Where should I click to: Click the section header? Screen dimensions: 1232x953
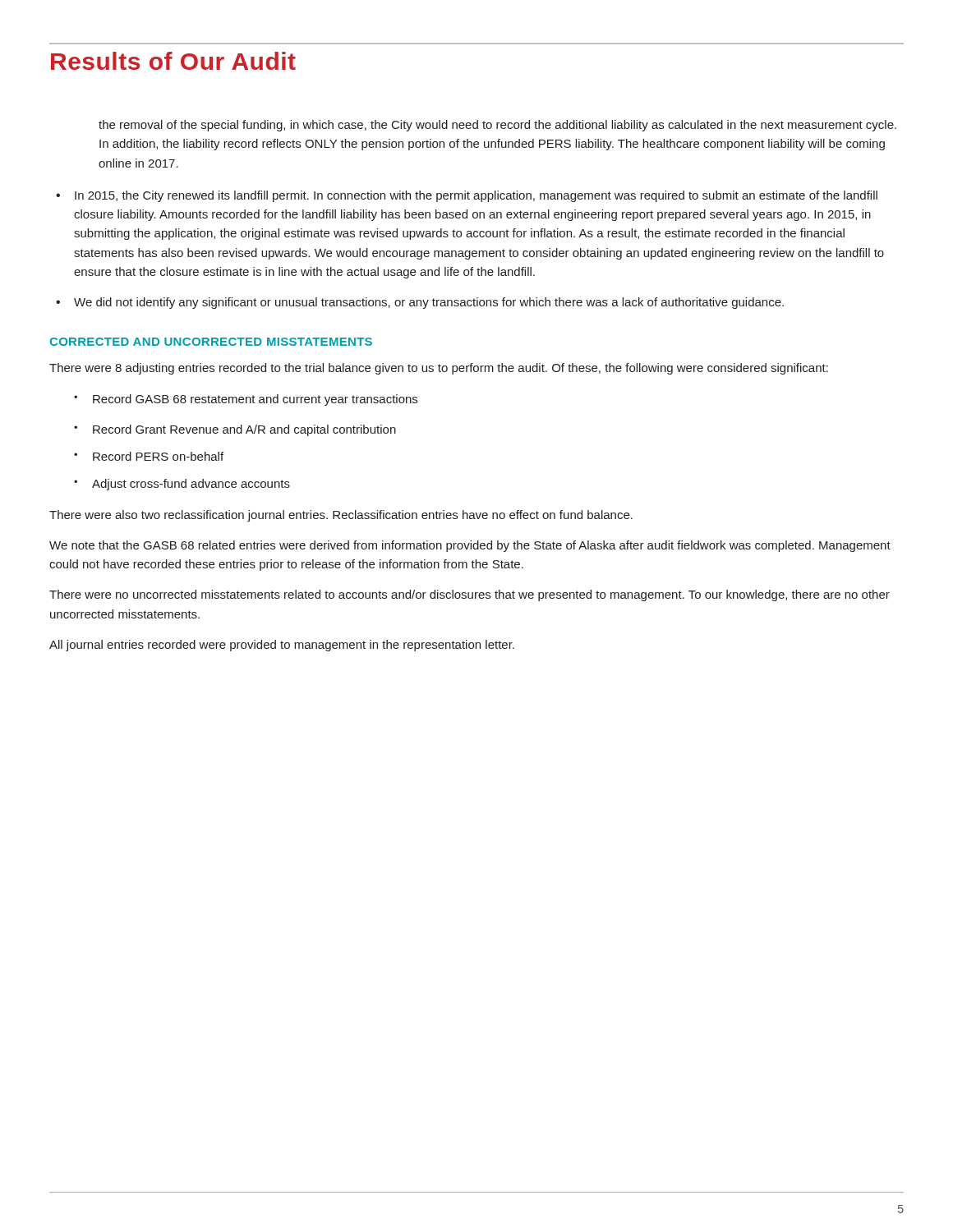[211, 341]
